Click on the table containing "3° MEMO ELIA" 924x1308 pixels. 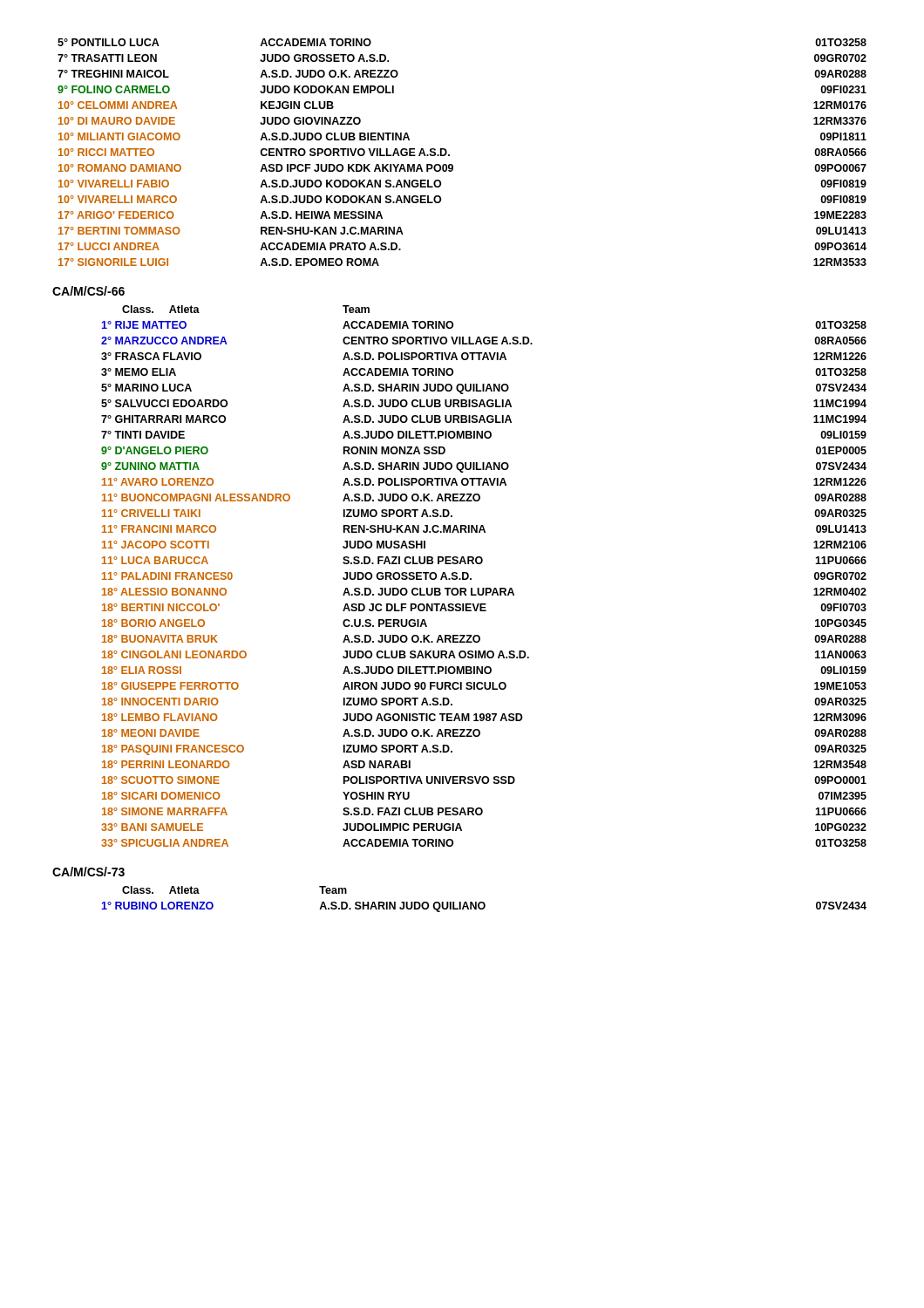tap(462, 576)
